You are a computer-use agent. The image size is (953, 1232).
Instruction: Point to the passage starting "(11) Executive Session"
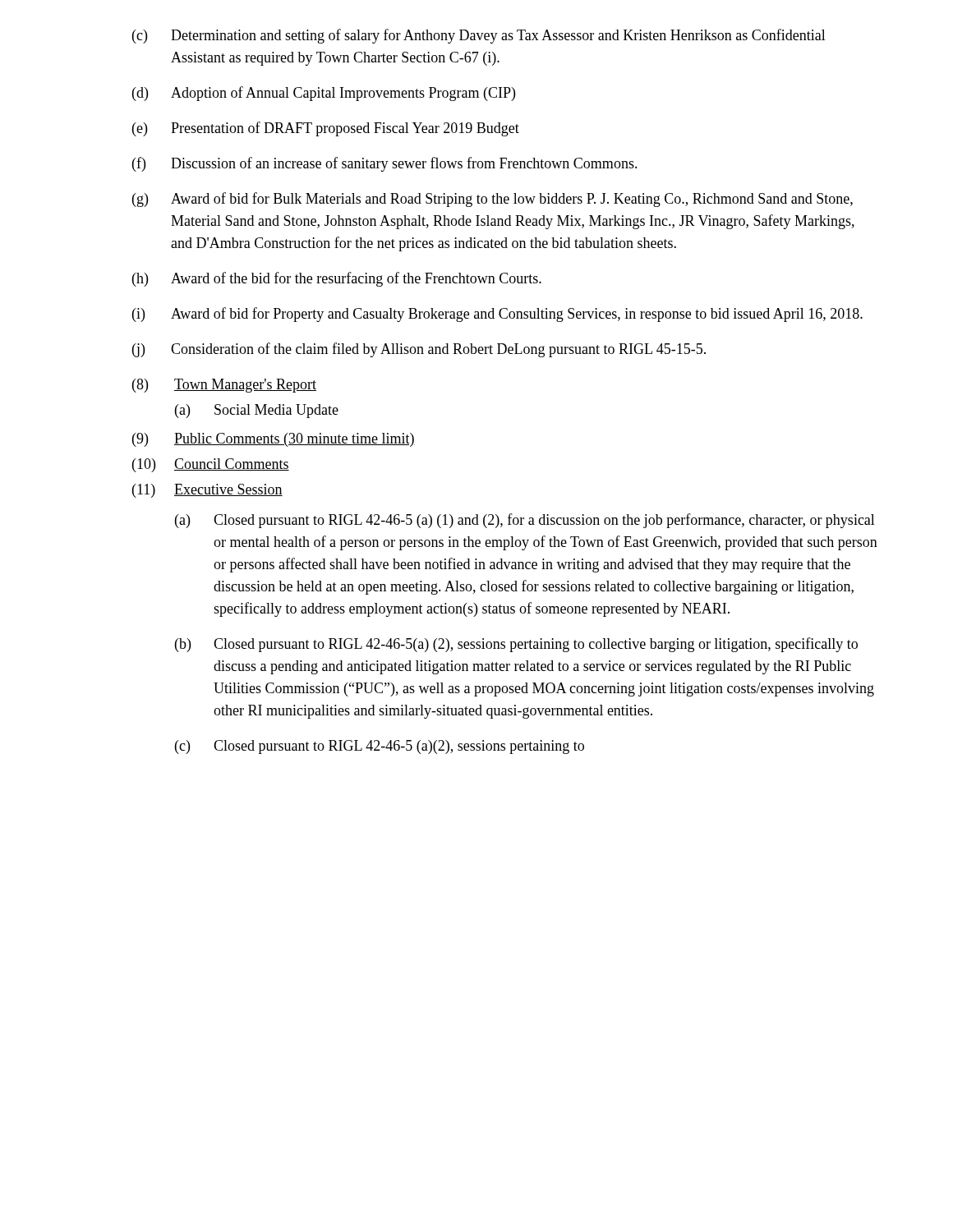pos(207,491)
